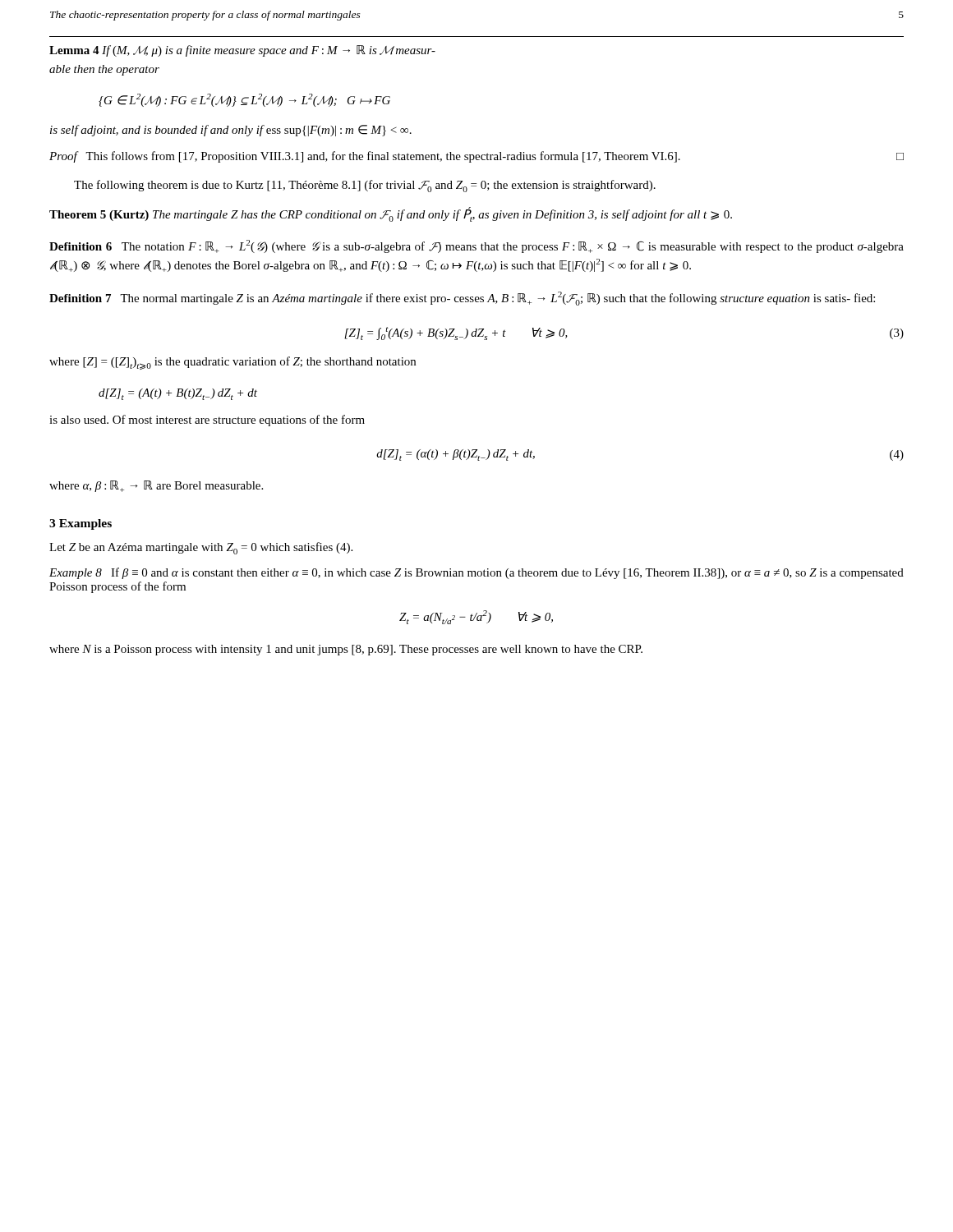Click on the block starting "d[Z]t = (α(t) + β(t)Zt−) dZt"

click(x=476, y=454)
